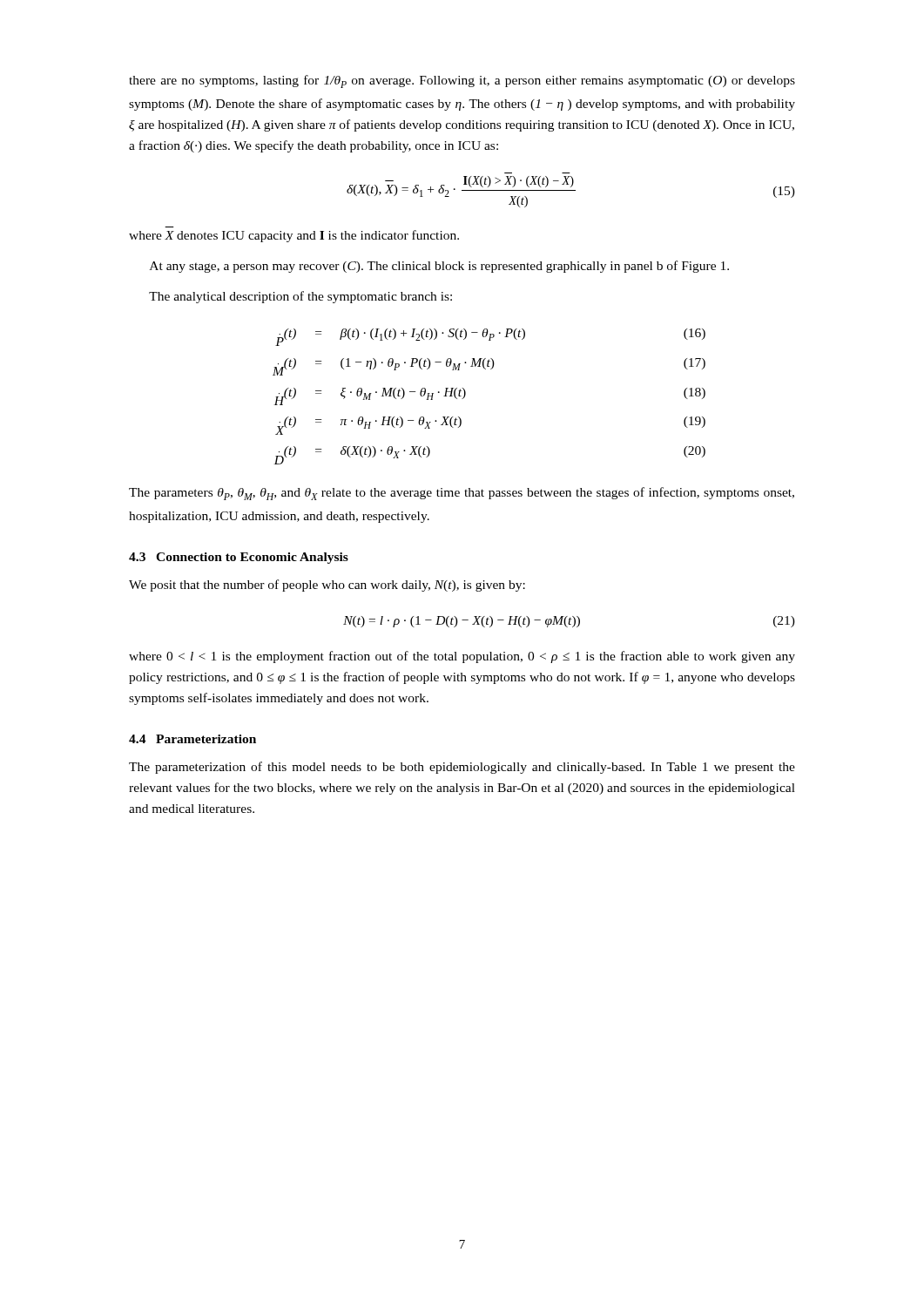Click on the region starting "where X denotes ICU capacity and I is"
This screenshot has height=1307, width=924.
pos(462,266)
